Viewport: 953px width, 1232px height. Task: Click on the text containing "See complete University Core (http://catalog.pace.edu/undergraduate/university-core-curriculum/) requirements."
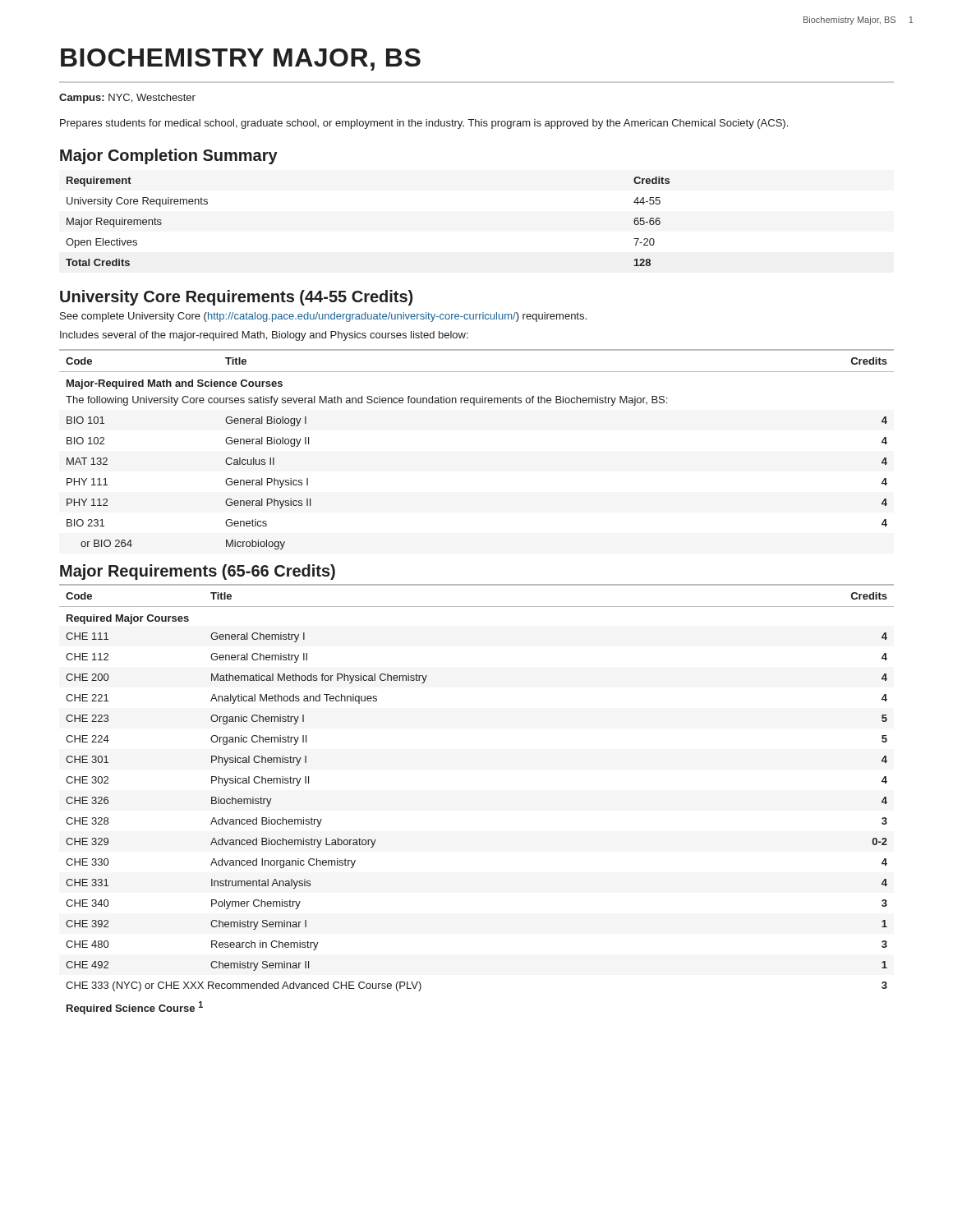(323, 315)
